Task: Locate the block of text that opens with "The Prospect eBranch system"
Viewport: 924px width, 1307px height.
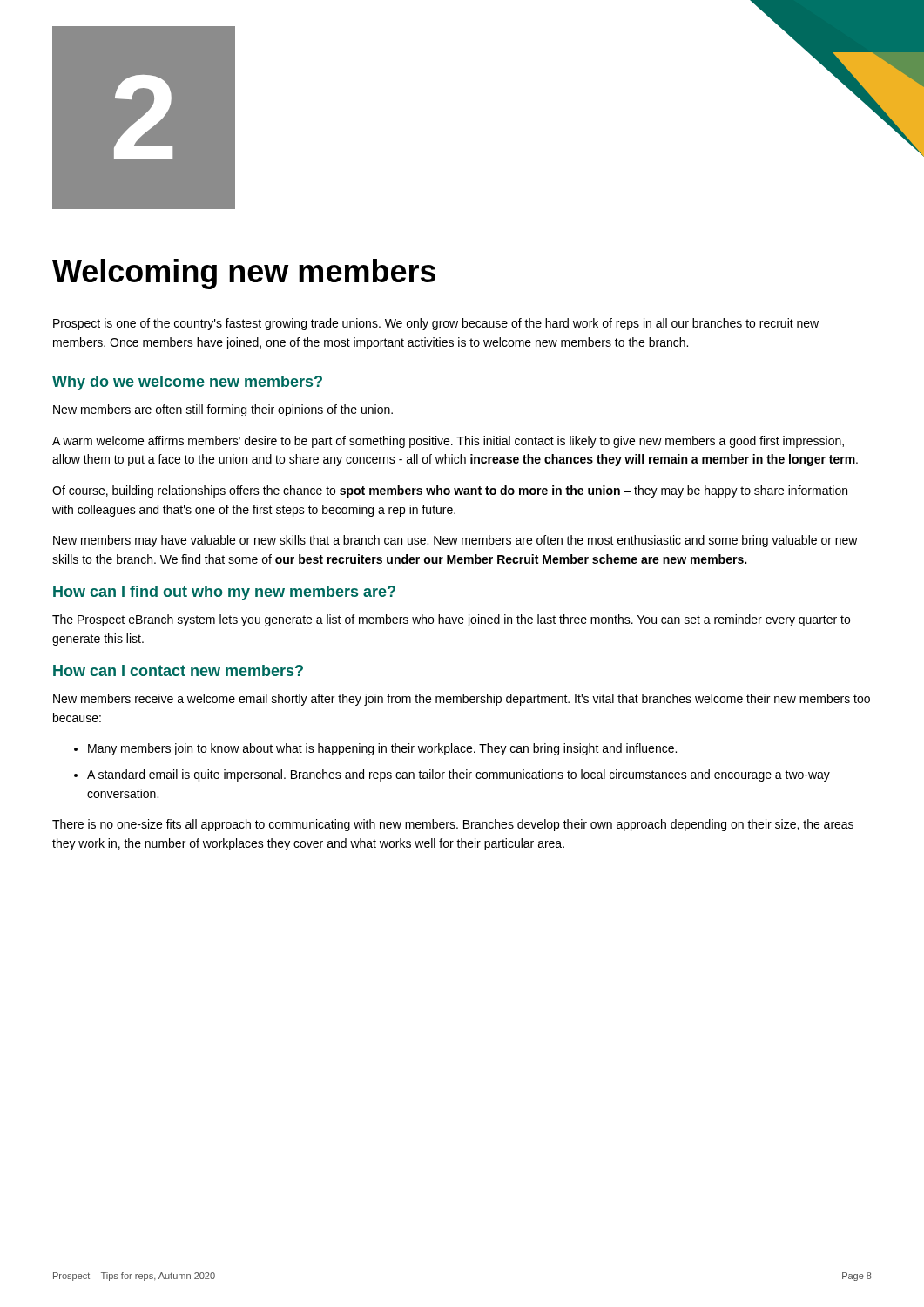Action: [x=462, y=630]
